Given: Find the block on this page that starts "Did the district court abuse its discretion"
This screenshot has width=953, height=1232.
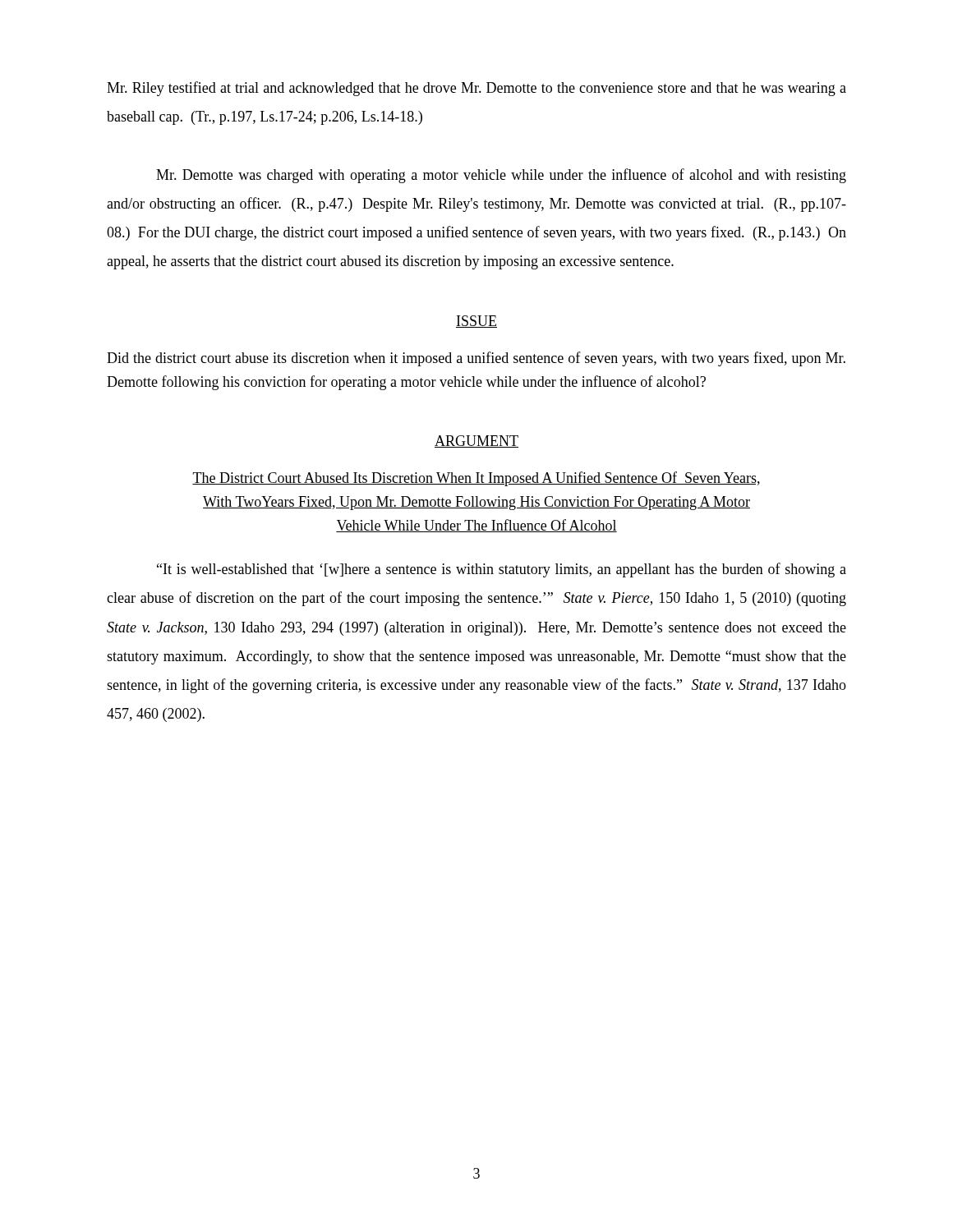Looking at the screenshot, I should 476,370.
